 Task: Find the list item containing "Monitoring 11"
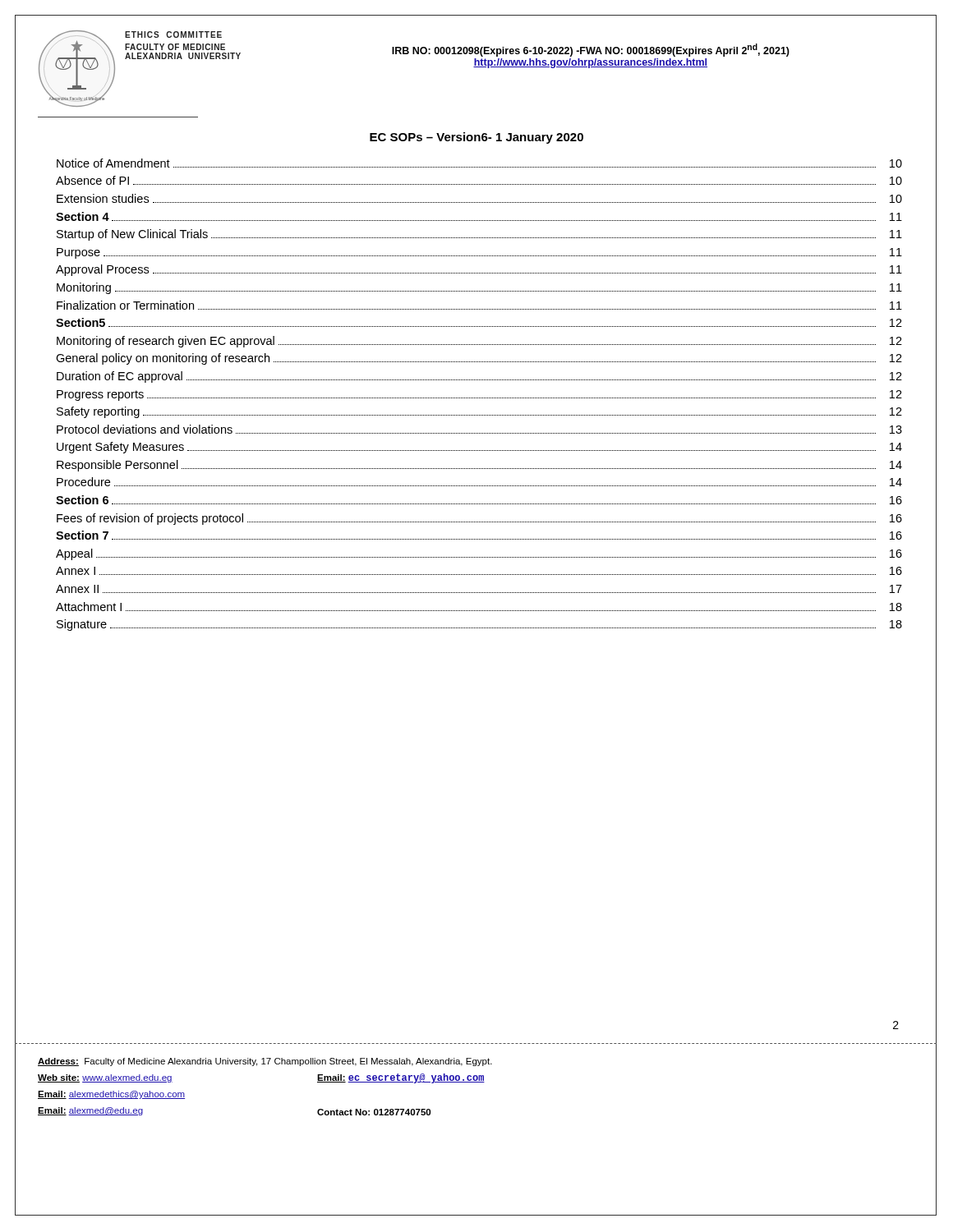click(479, 287)
